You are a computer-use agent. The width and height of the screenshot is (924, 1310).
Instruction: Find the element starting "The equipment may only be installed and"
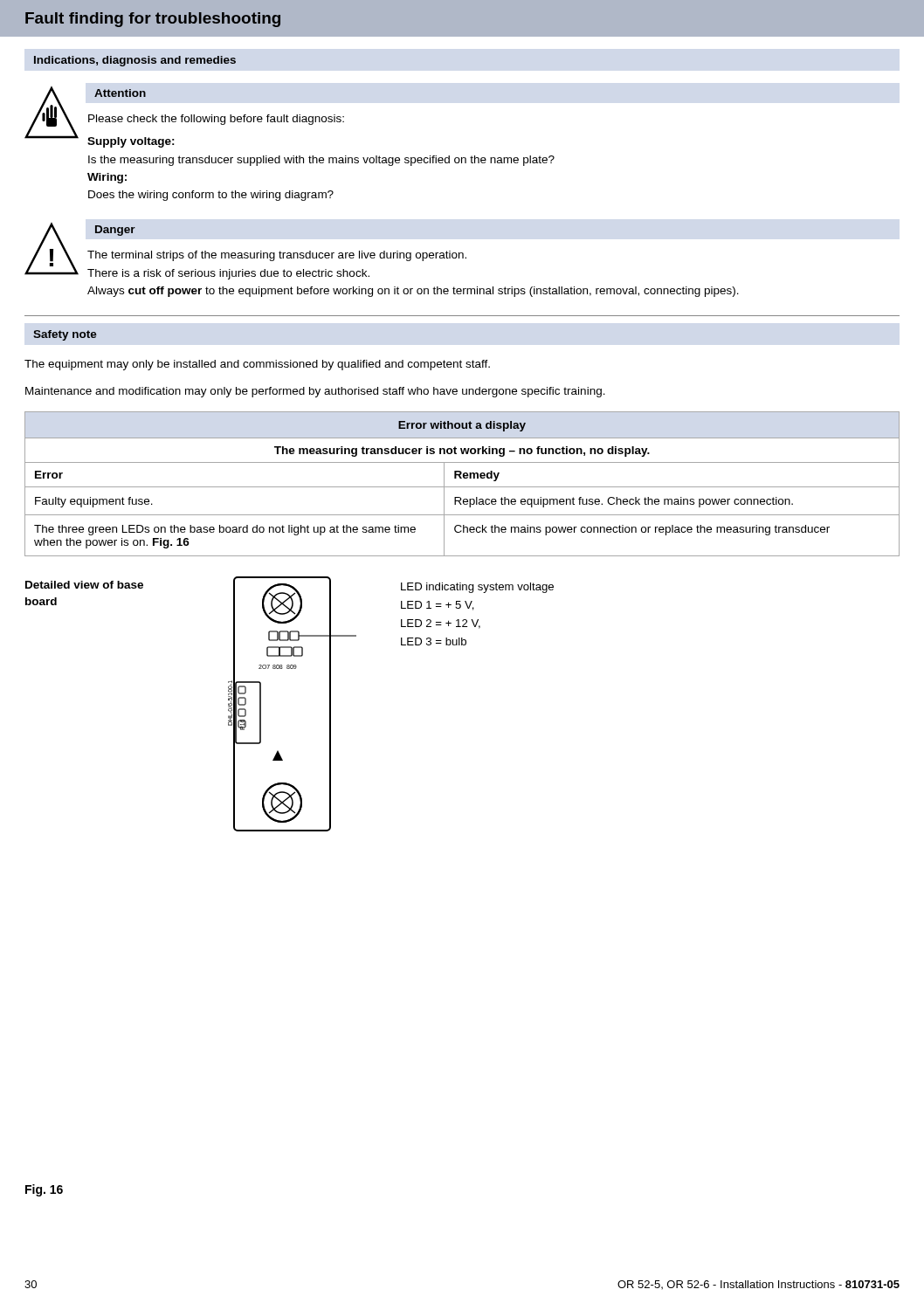click(258, 364)
